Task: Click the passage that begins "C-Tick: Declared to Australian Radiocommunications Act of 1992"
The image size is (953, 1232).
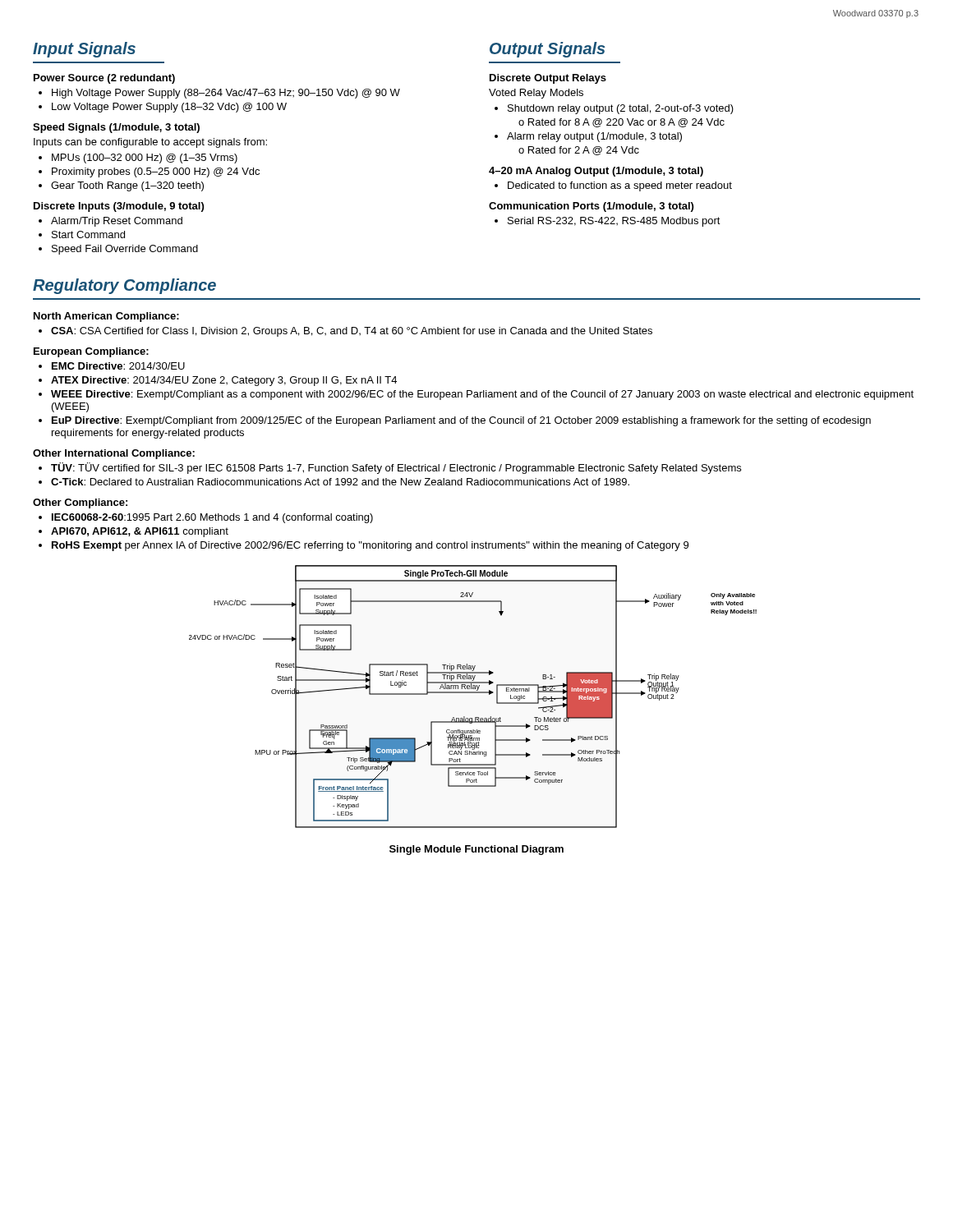Action: click(x=341, y=482)
